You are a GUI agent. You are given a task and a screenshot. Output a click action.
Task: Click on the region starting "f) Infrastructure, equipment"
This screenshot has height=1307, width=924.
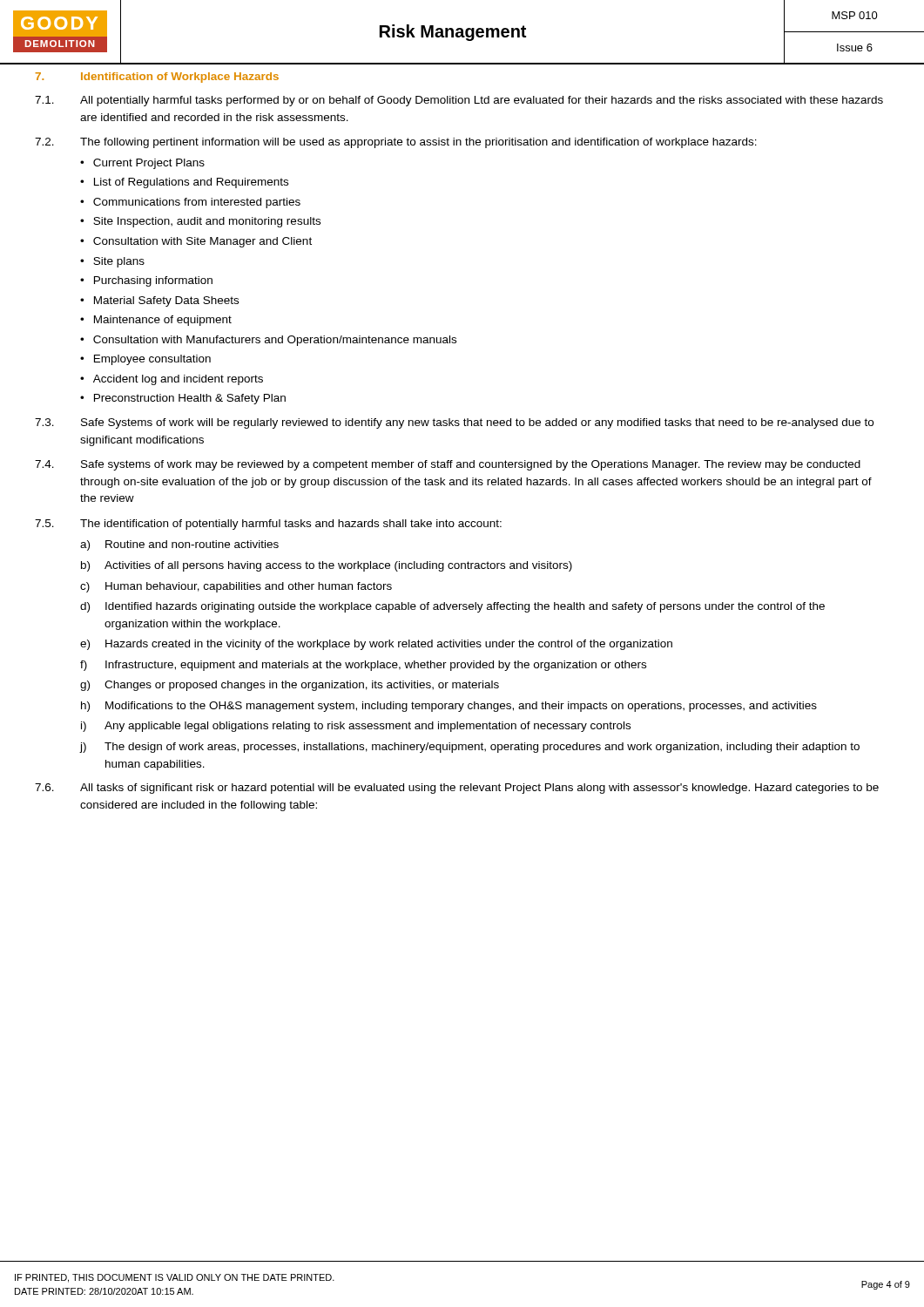pyautogui.click(x=485, y=664)
